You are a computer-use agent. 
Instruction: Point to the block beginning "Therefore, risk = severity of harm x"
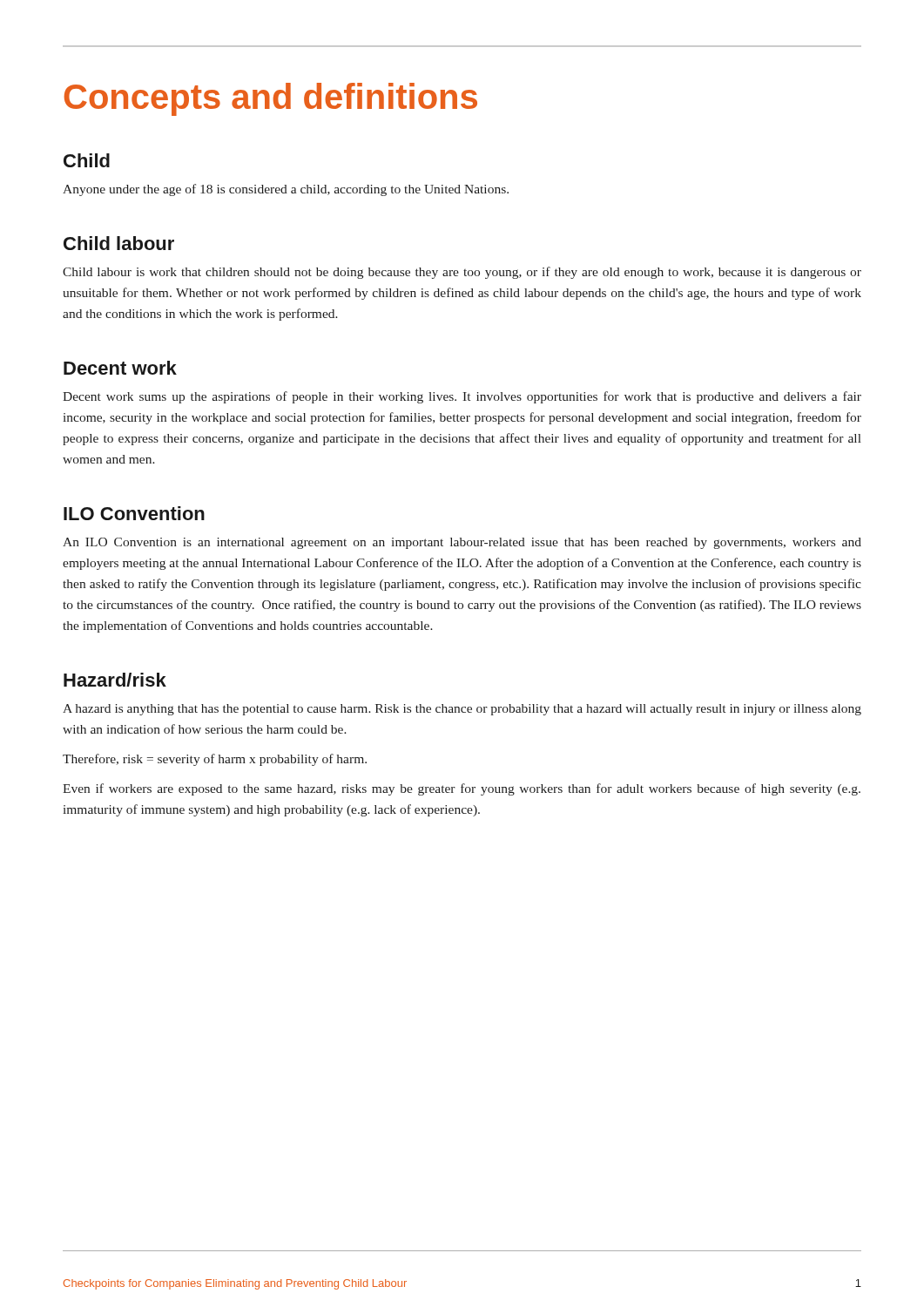(215, 759)
